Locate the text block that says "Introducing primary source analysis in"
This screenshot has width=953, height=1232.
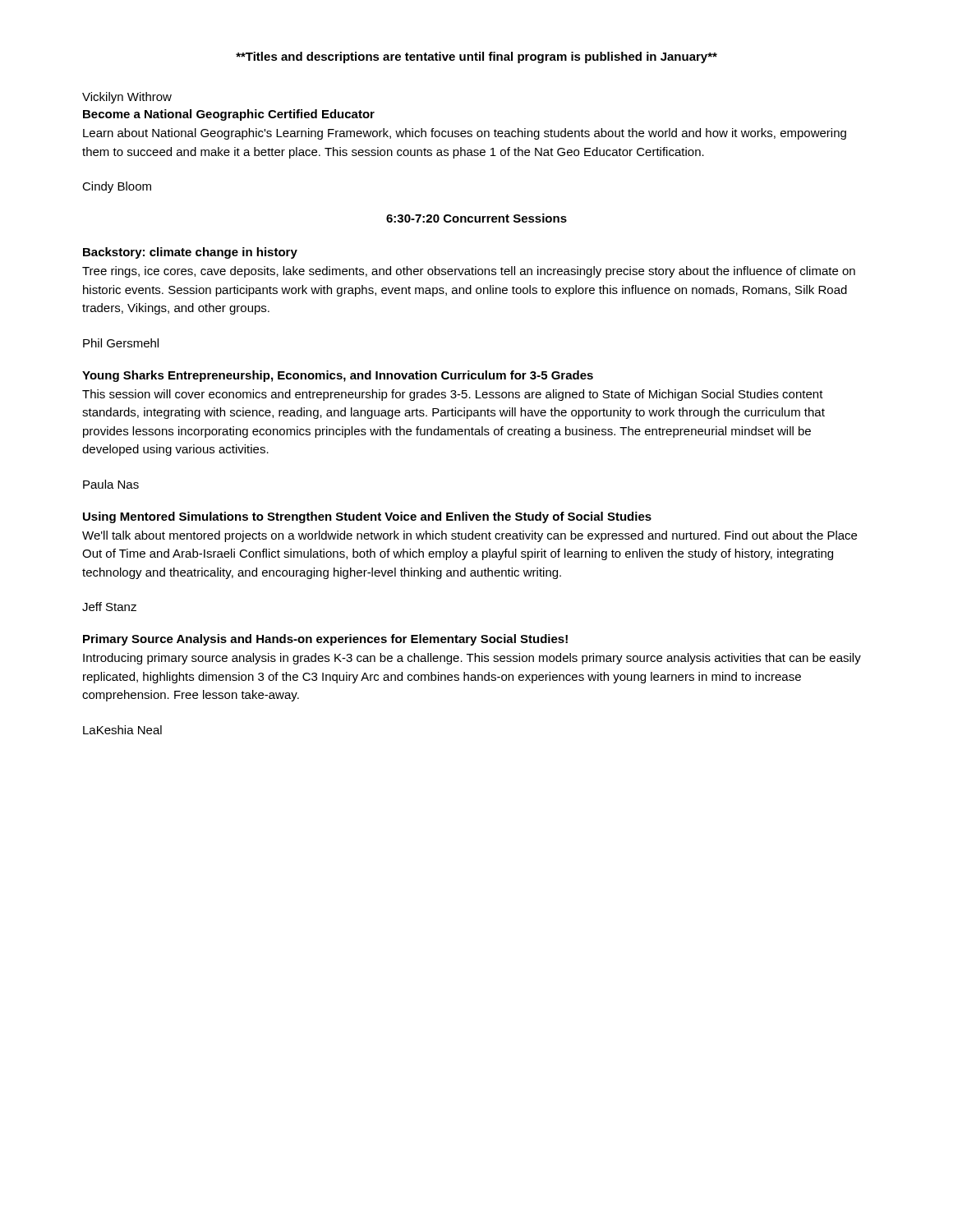(x=471, y=676)
